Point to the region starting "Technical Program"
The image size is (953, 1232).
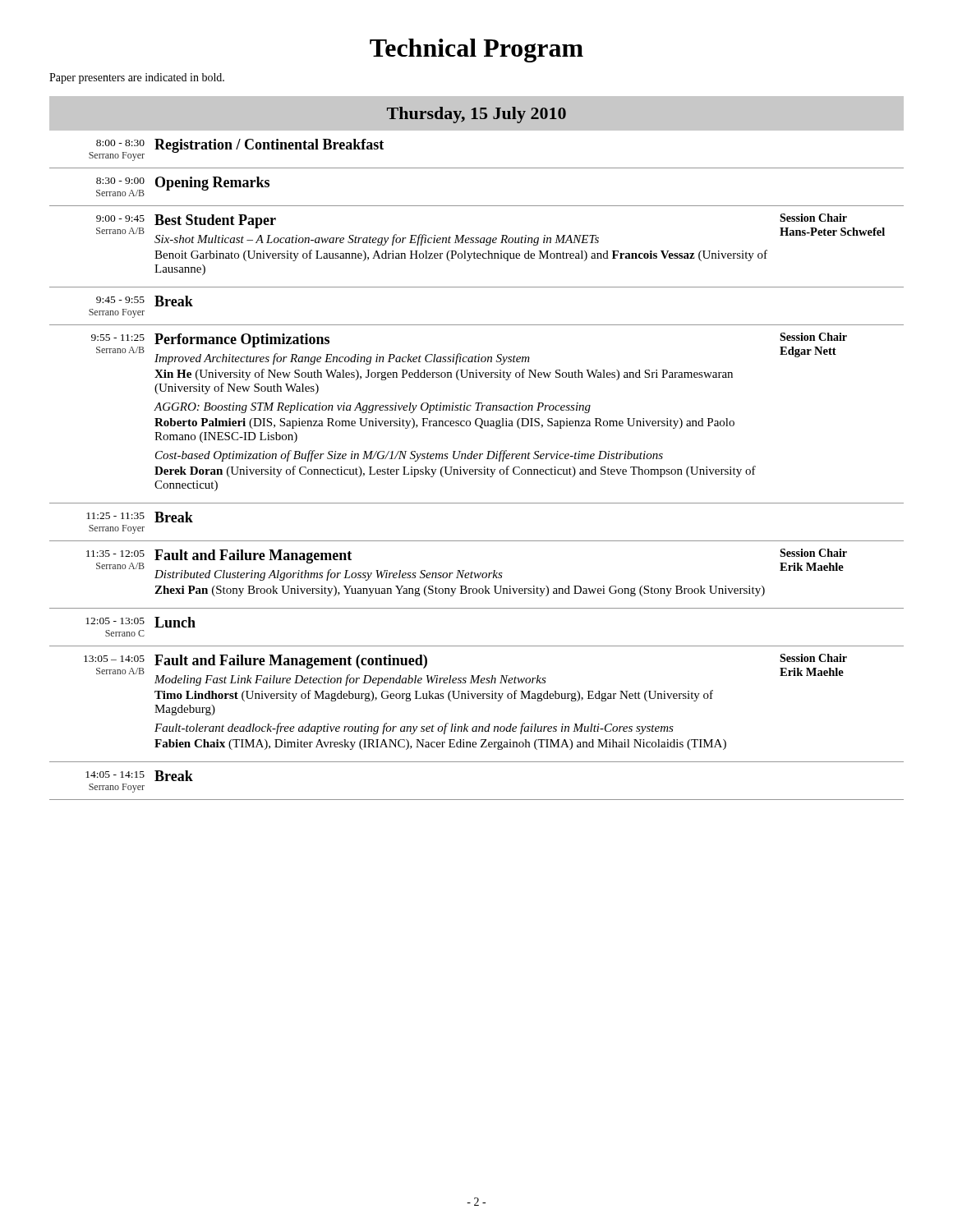(476, 48)
